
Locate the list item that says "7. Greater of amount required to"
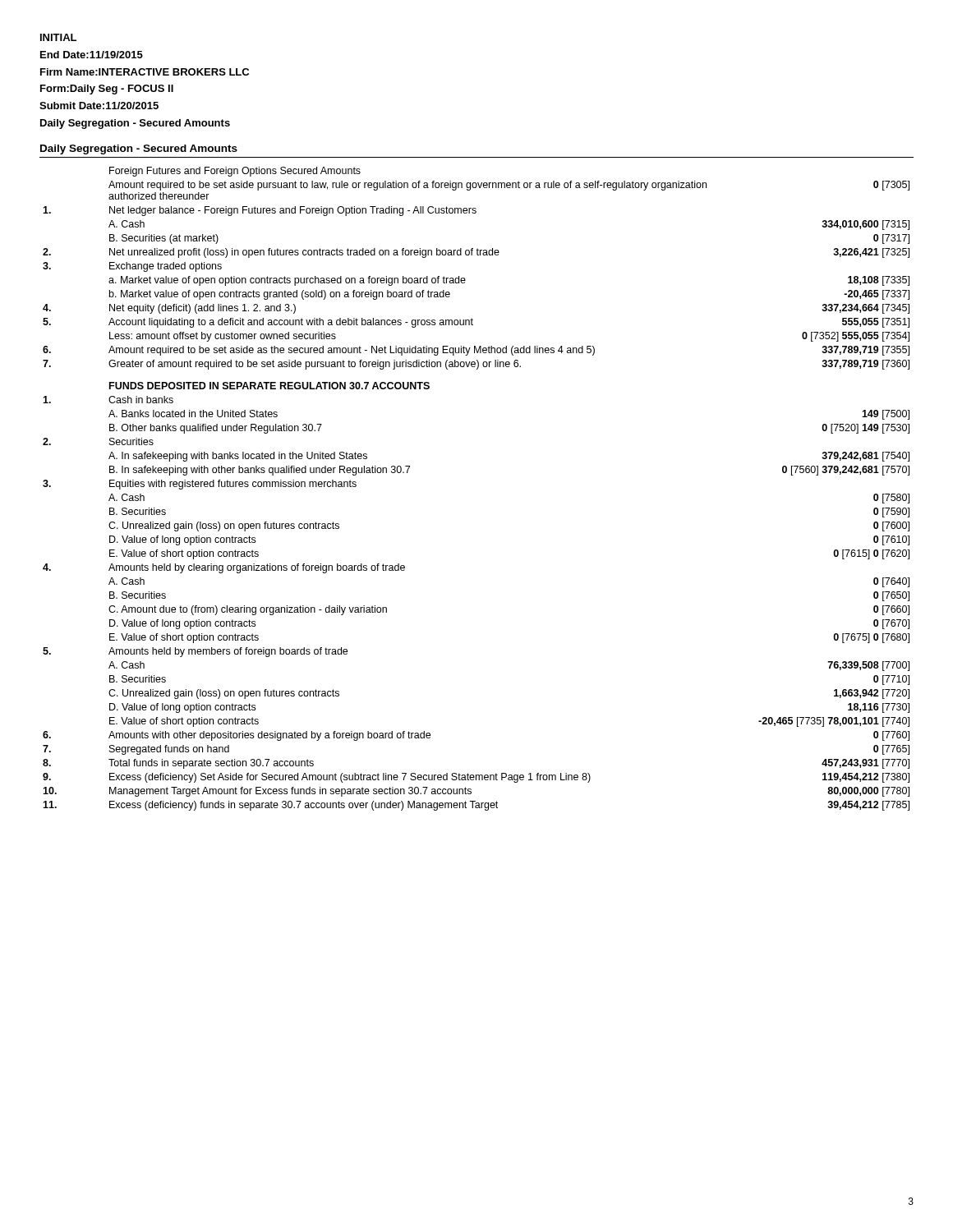pyautogui.click(x=476, y=364)
